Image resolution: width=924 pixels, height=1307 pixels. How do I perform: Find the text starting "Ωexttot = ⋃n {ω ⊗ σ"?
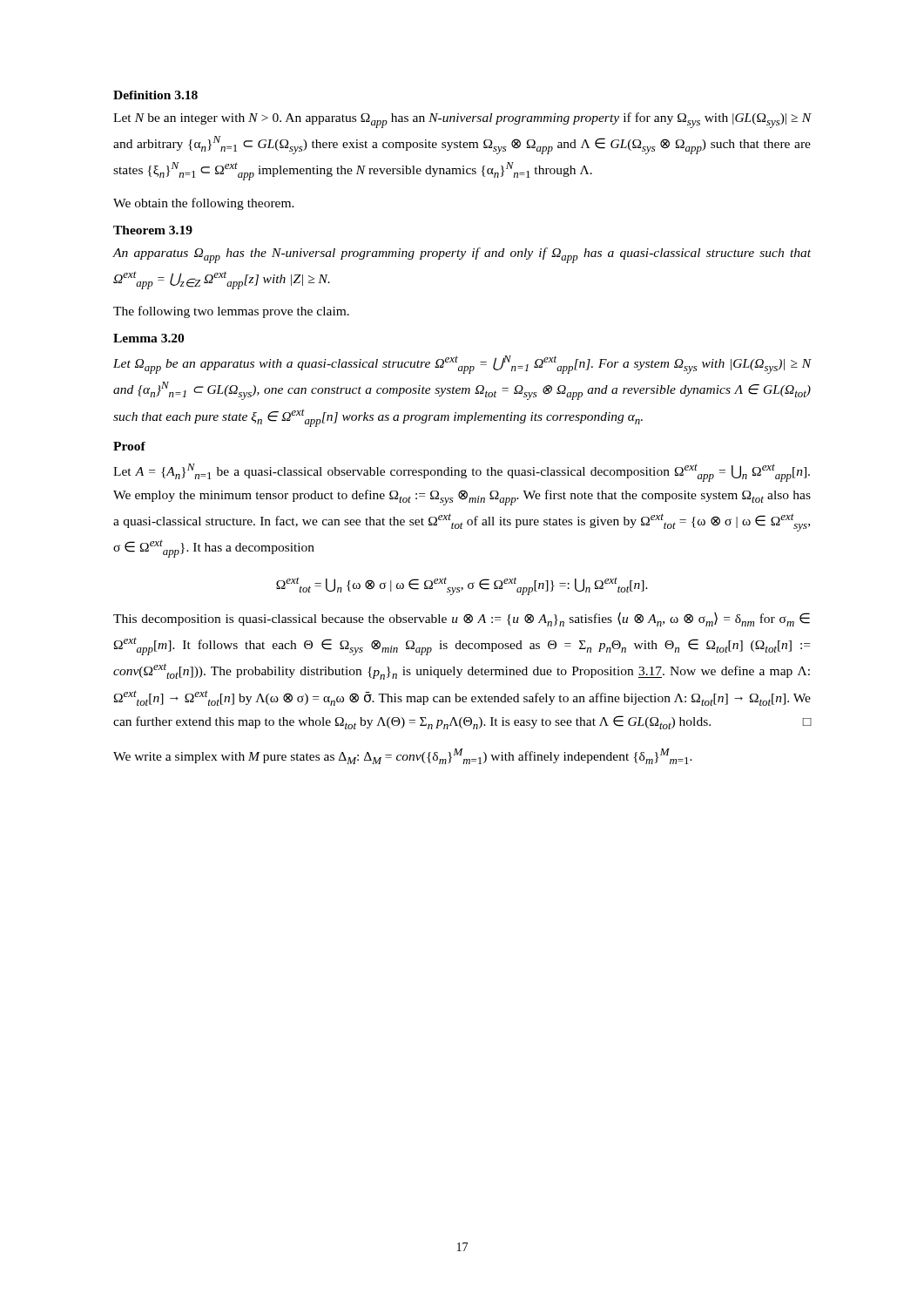point(462,584)
